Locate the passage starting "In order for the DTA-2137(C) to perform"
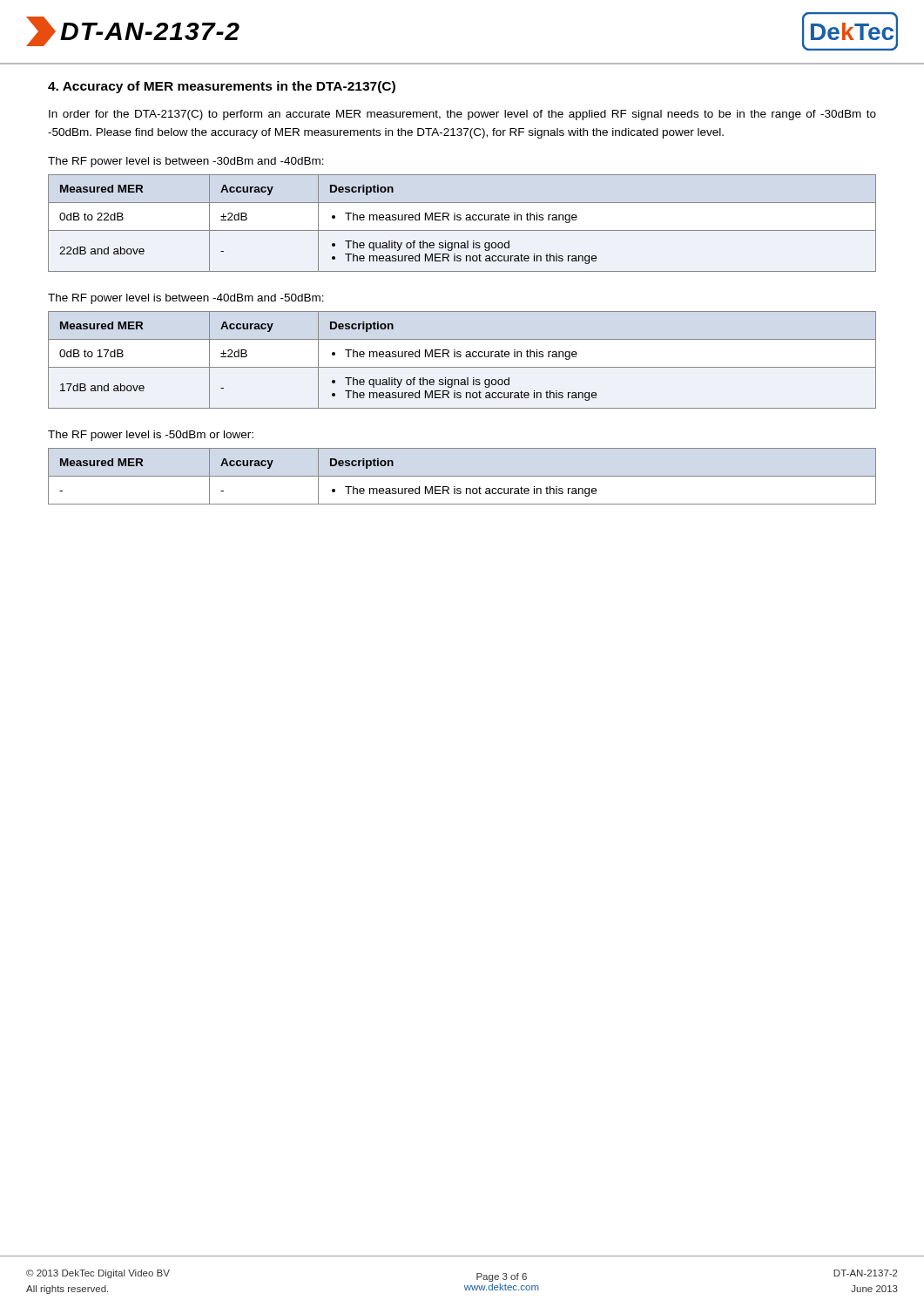924x1307 pixels. click(462, 123)
